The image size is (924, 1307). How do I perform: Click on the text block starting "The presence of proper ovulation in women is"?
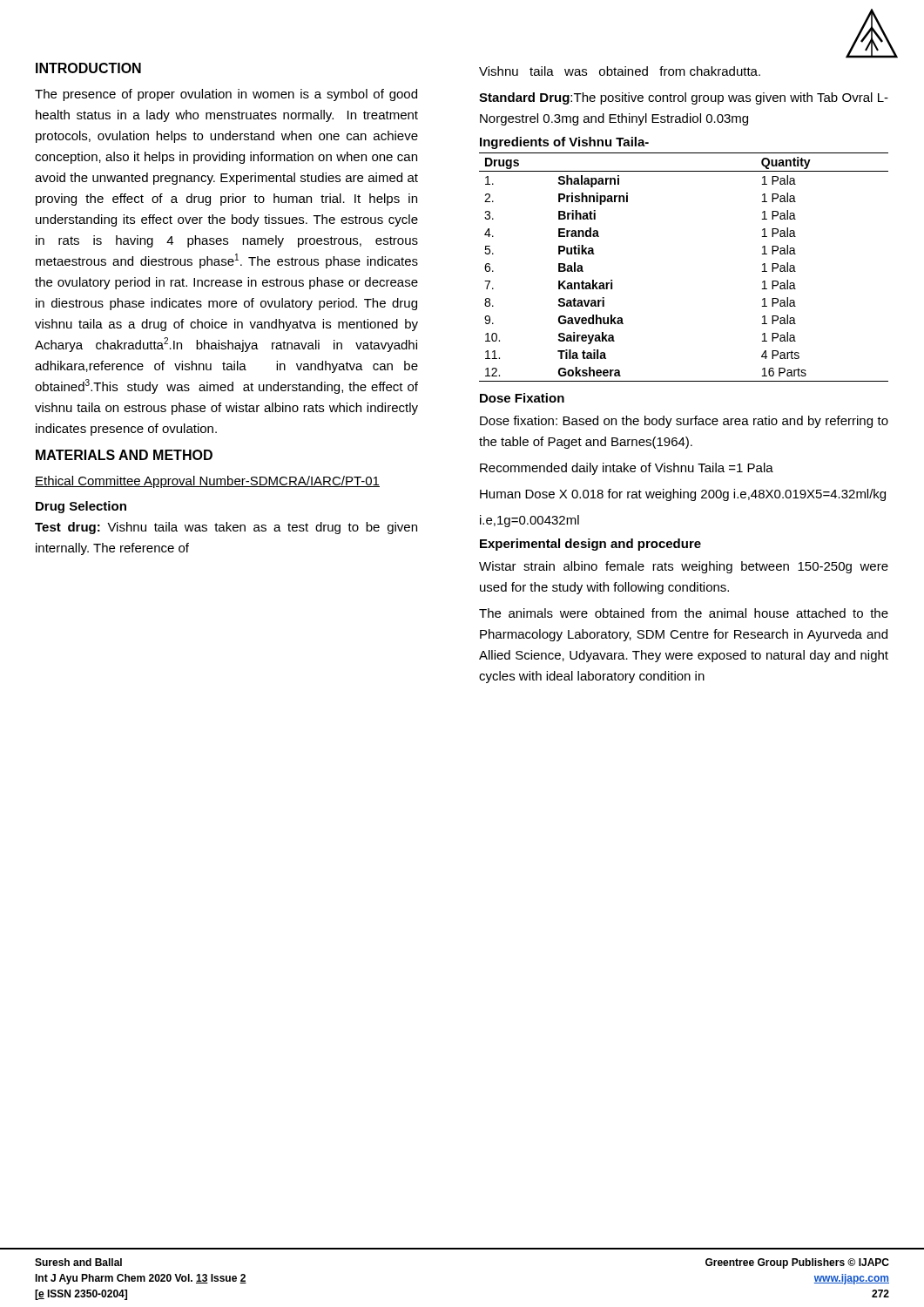tap(226, 261)
